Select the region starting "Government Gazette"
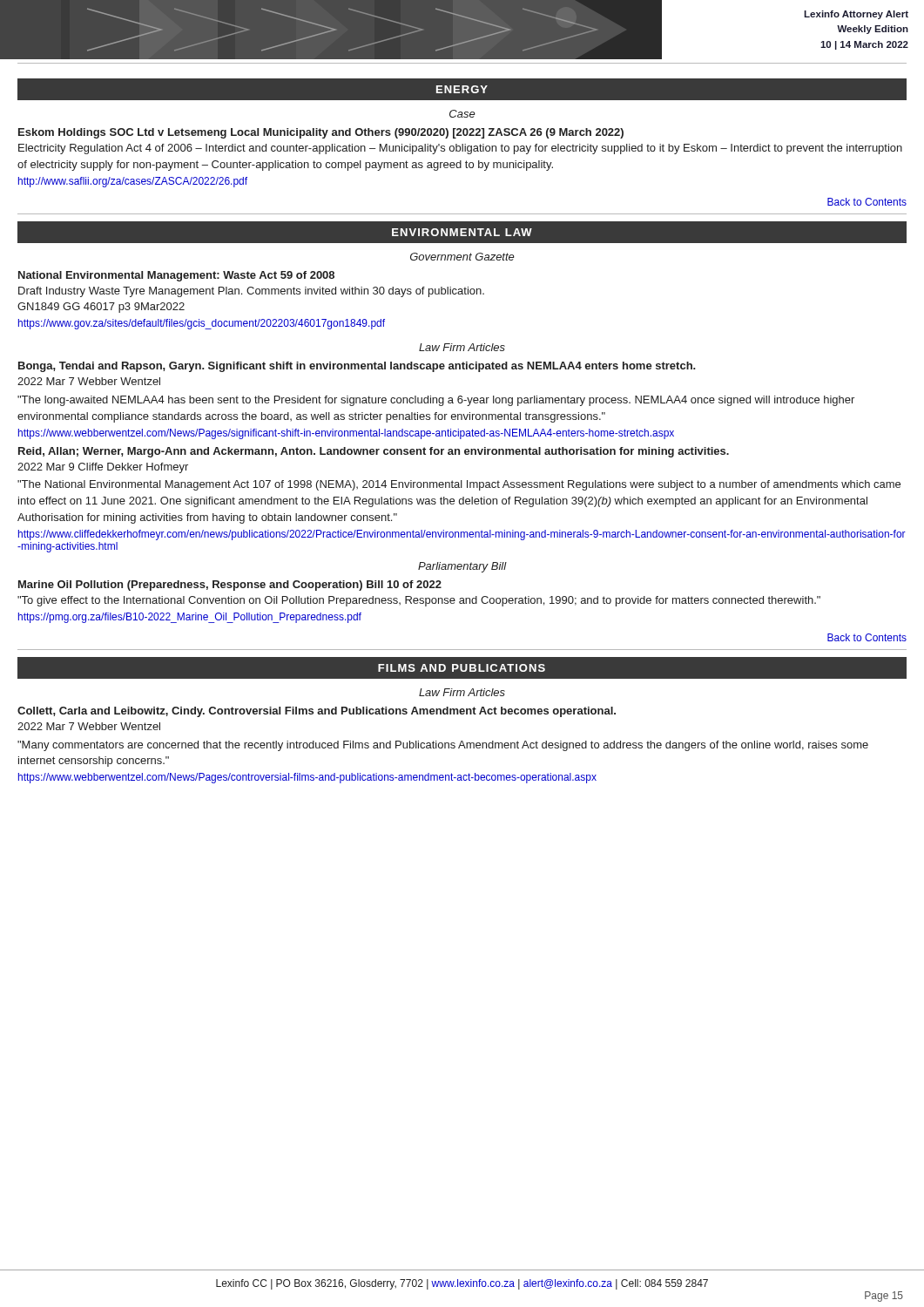Viewport: 924px width, 1307px height. [x=462, y=256]
